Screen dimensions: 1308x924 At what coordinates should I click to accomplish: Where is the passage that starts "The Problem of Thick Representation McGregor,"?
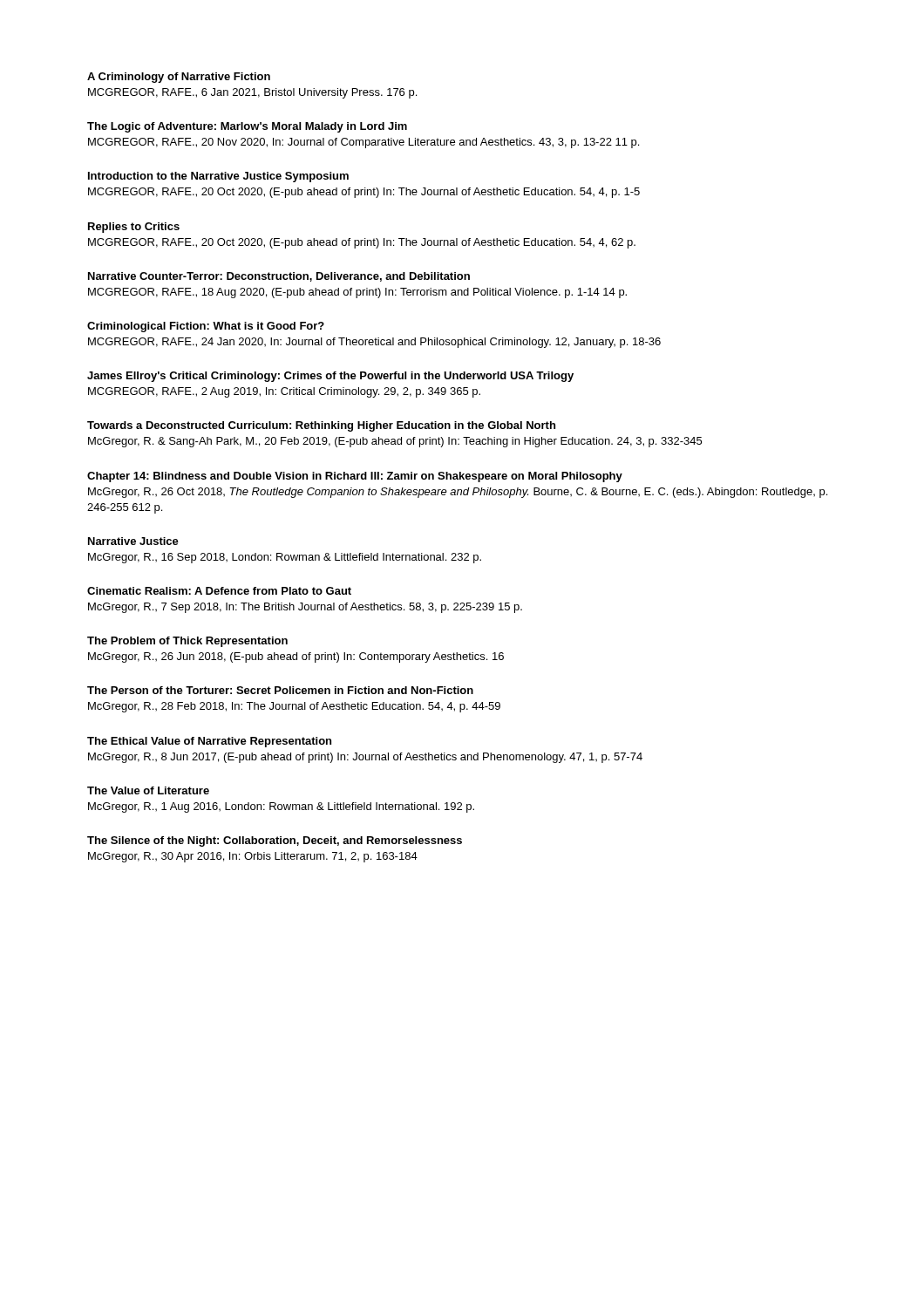coord(462,649)
